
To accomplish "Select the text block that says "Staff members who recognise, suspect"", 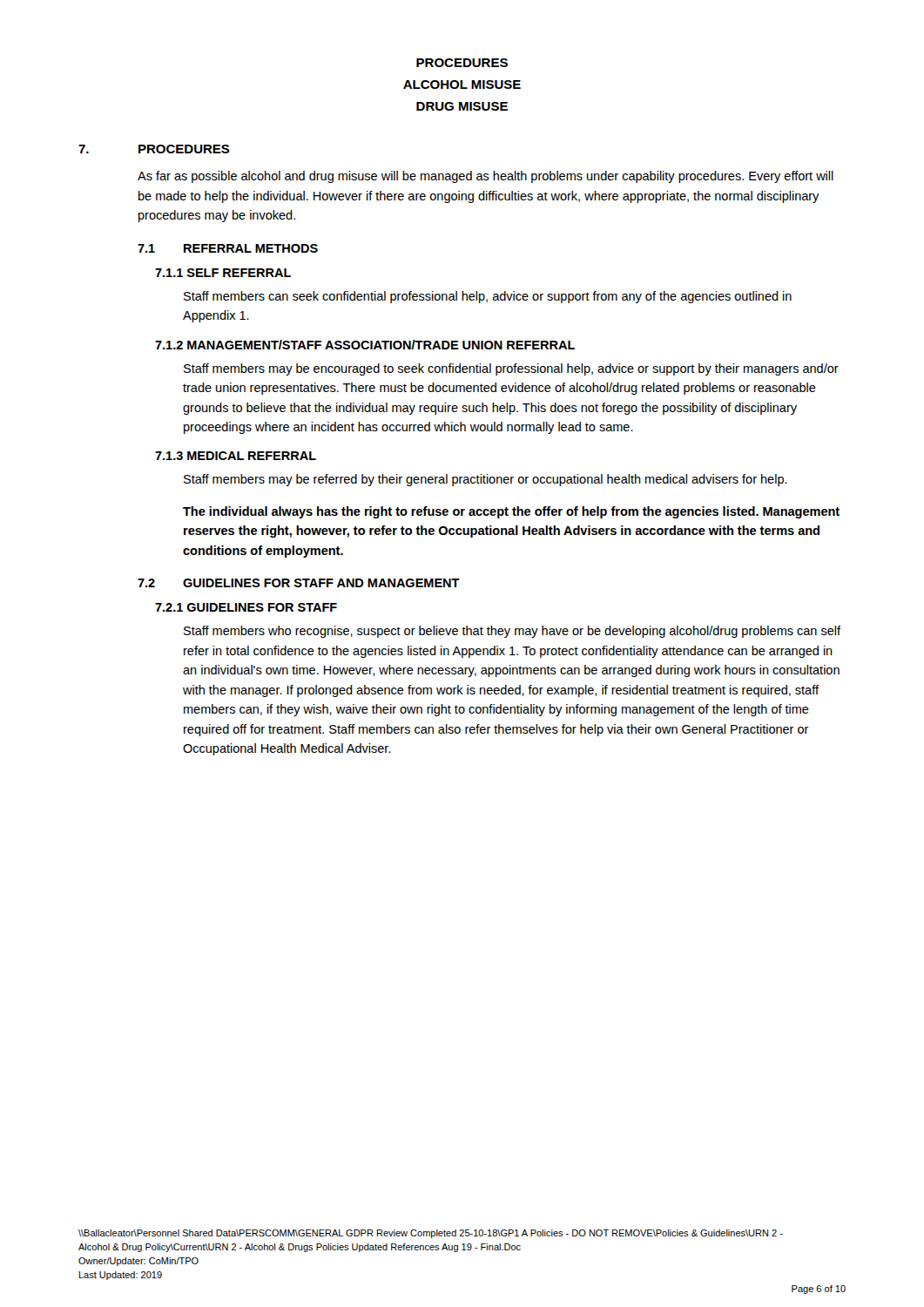I will (x=512, y=690).
